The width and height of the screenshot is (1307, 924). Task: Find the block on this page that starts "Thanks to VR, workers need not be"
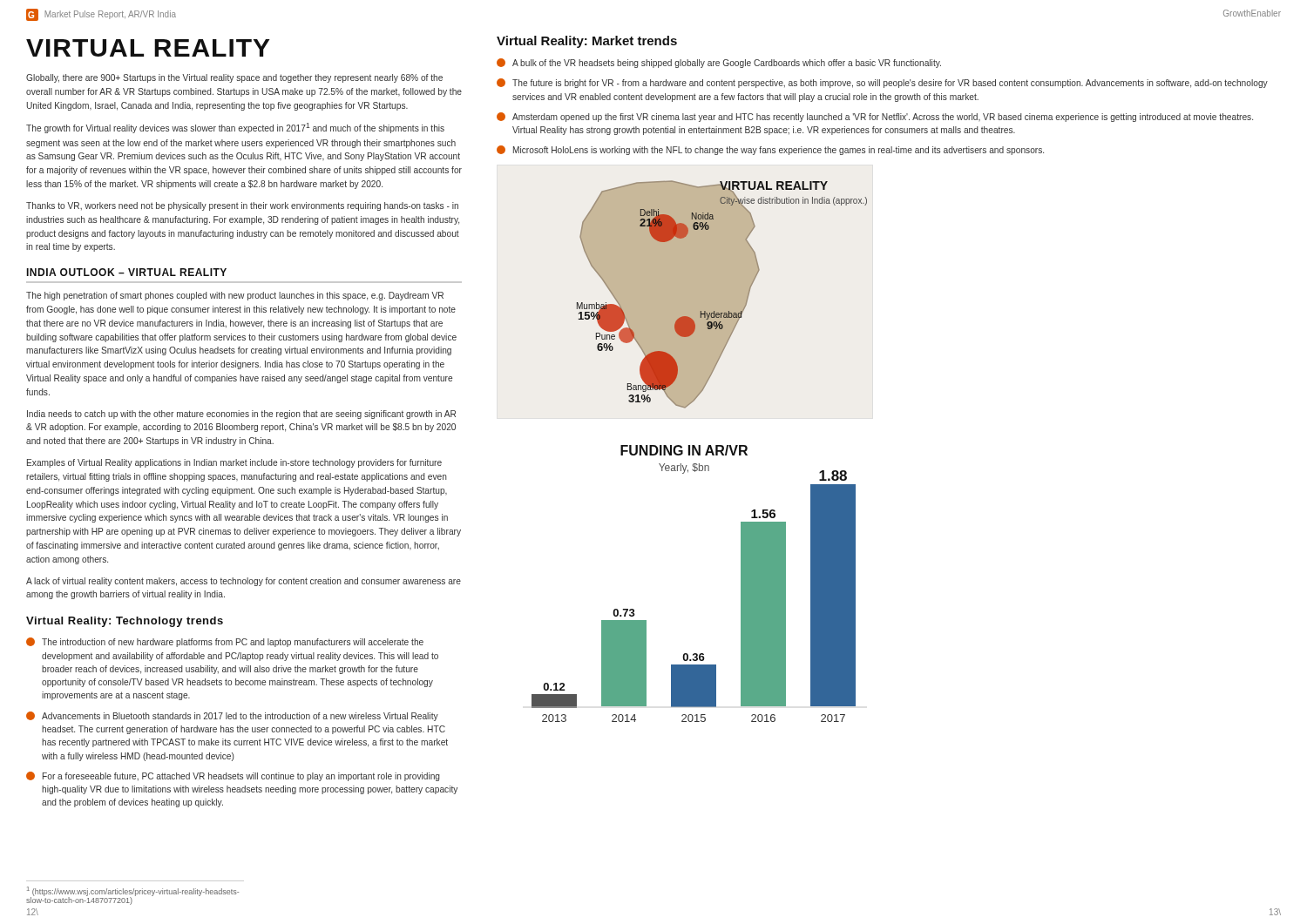[243, 227]
